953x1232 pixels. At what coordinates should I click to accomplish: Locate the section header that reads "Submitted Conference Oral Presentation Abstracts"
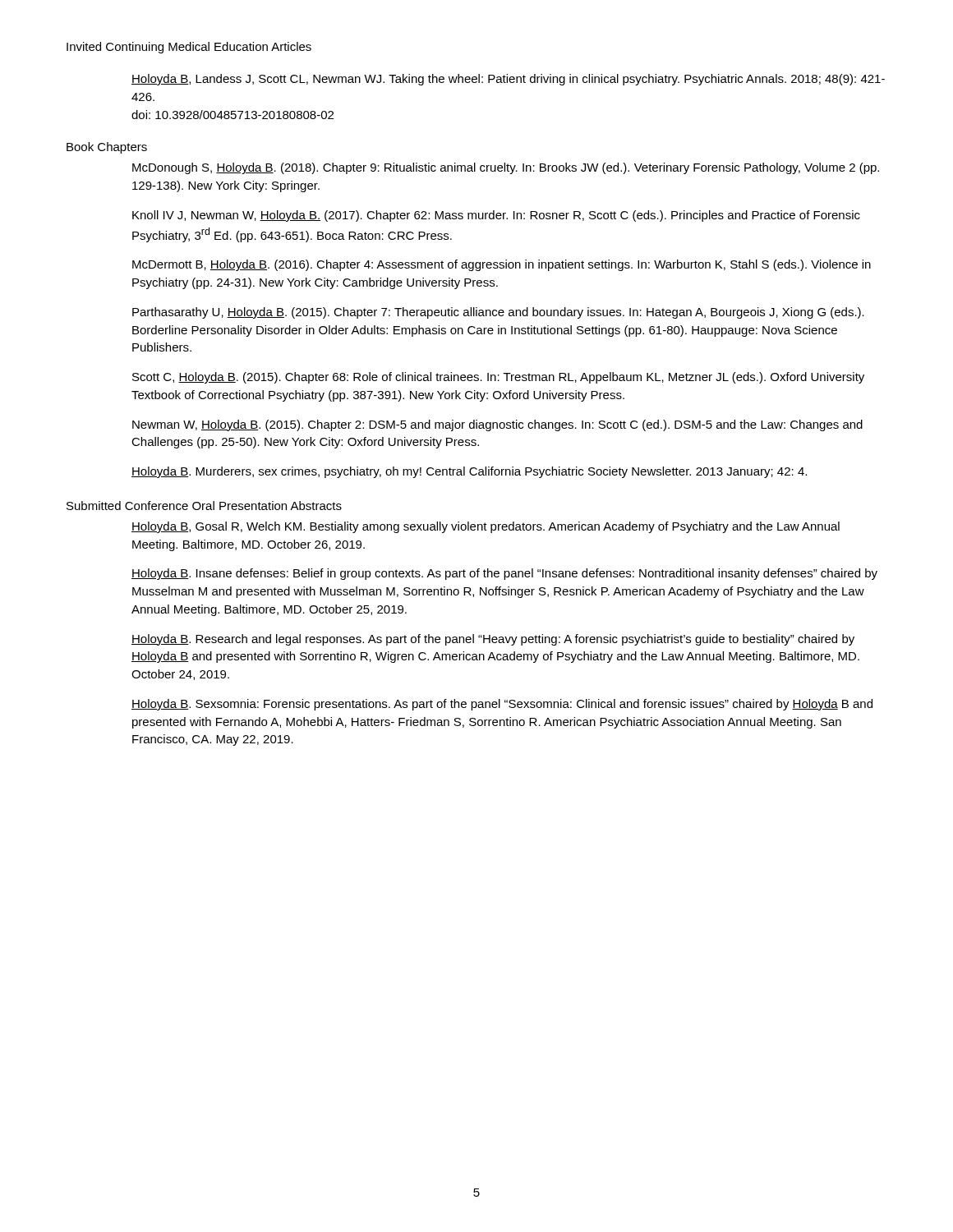(204, 505)
